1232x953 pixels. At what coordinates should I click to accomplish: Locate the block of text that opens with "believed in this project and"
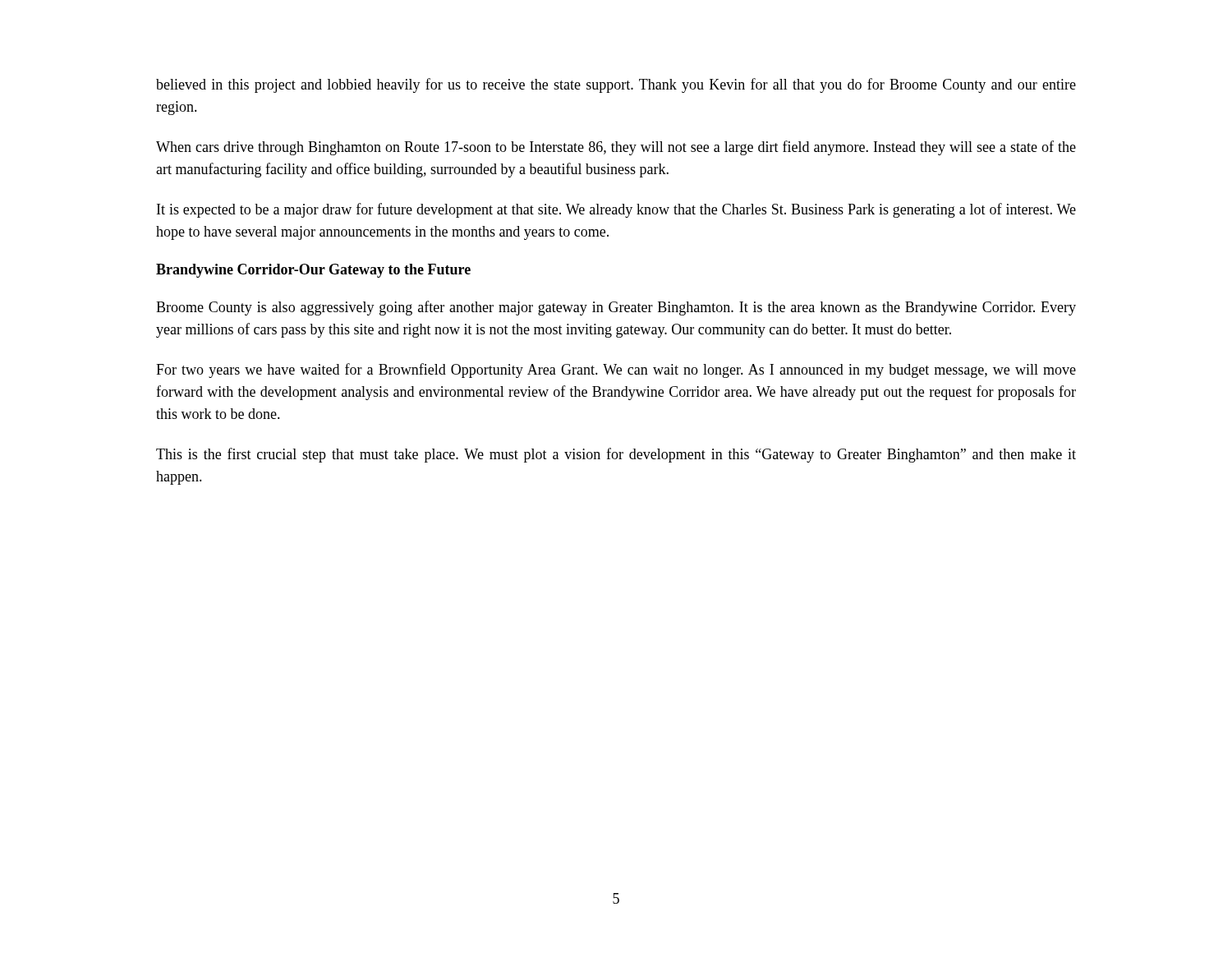[x=616, y=96]
